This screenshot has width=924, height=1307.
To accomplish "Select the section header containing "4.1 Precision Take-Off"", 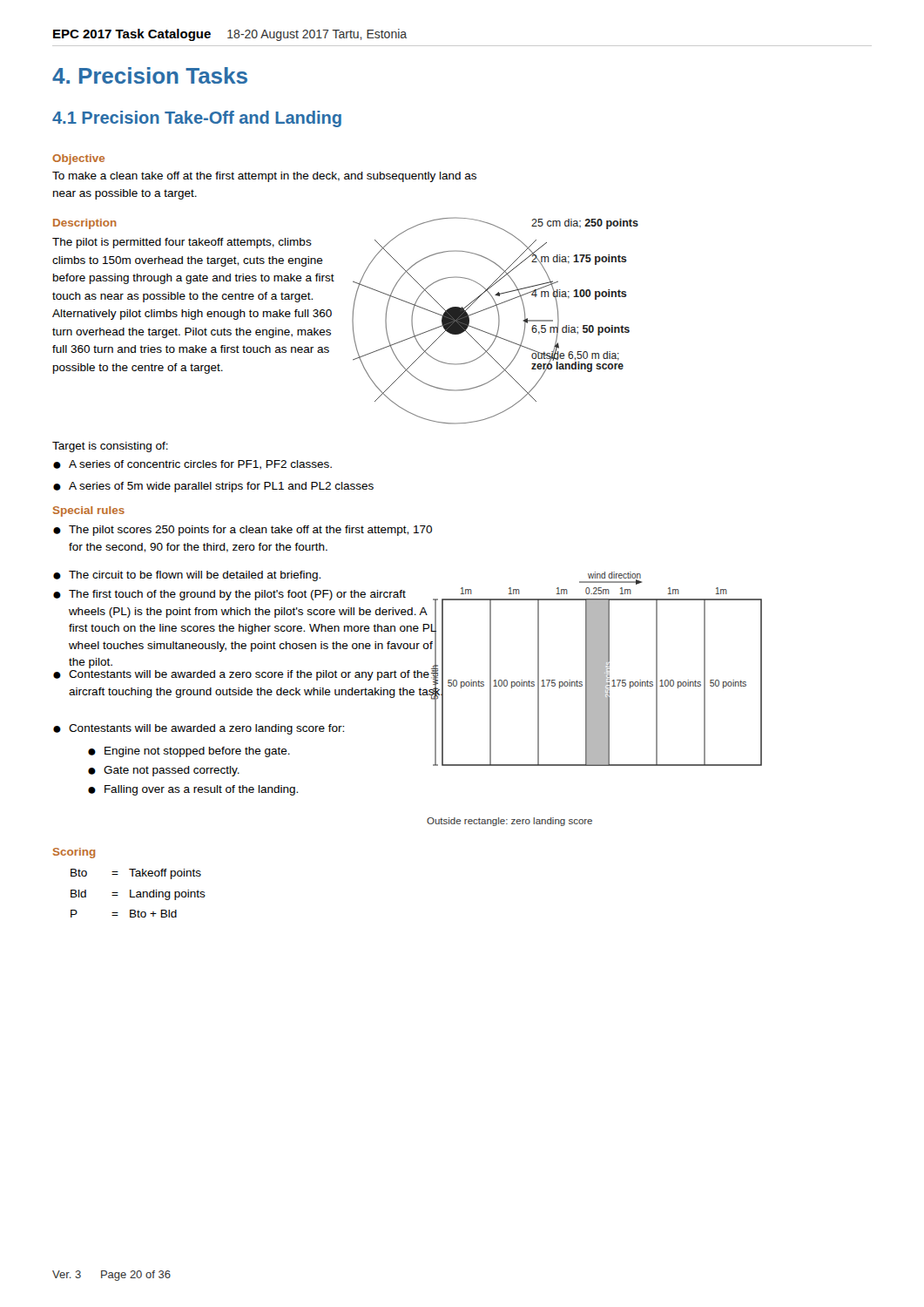I will (197, 118).
